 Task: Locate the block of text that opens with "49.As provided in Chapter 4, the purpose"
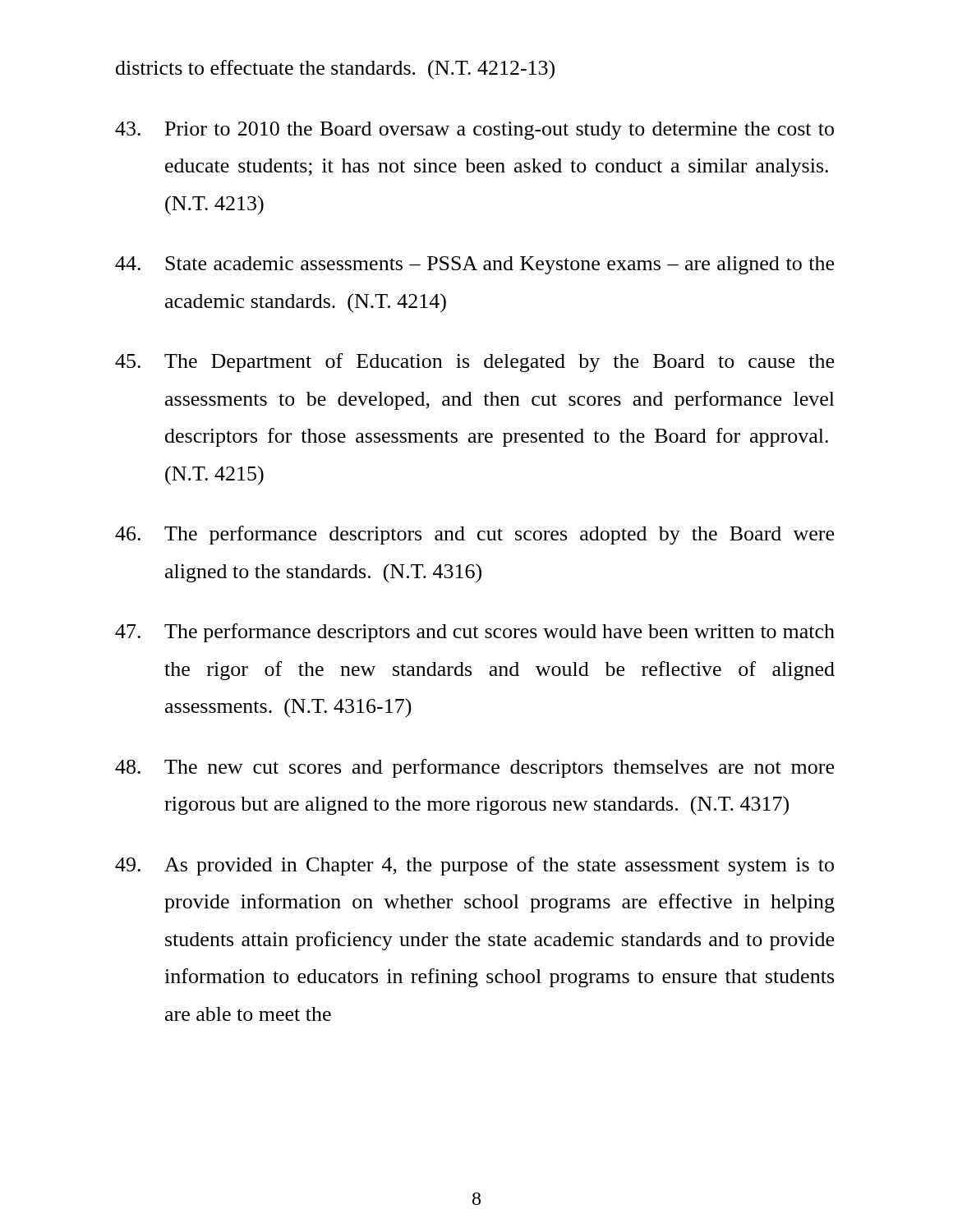476,939
